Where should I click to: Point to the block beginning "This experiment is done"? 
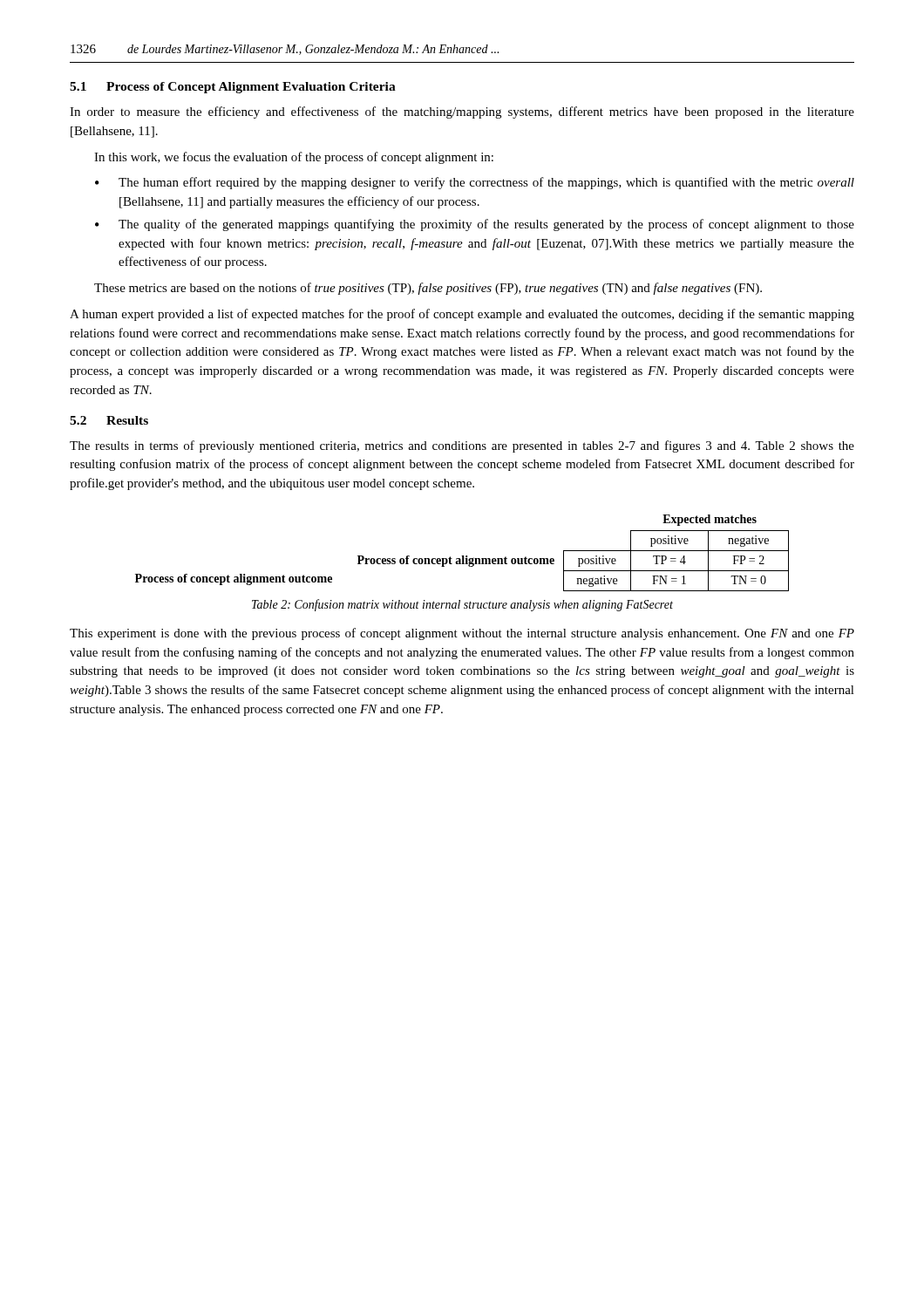coord(462,672)
